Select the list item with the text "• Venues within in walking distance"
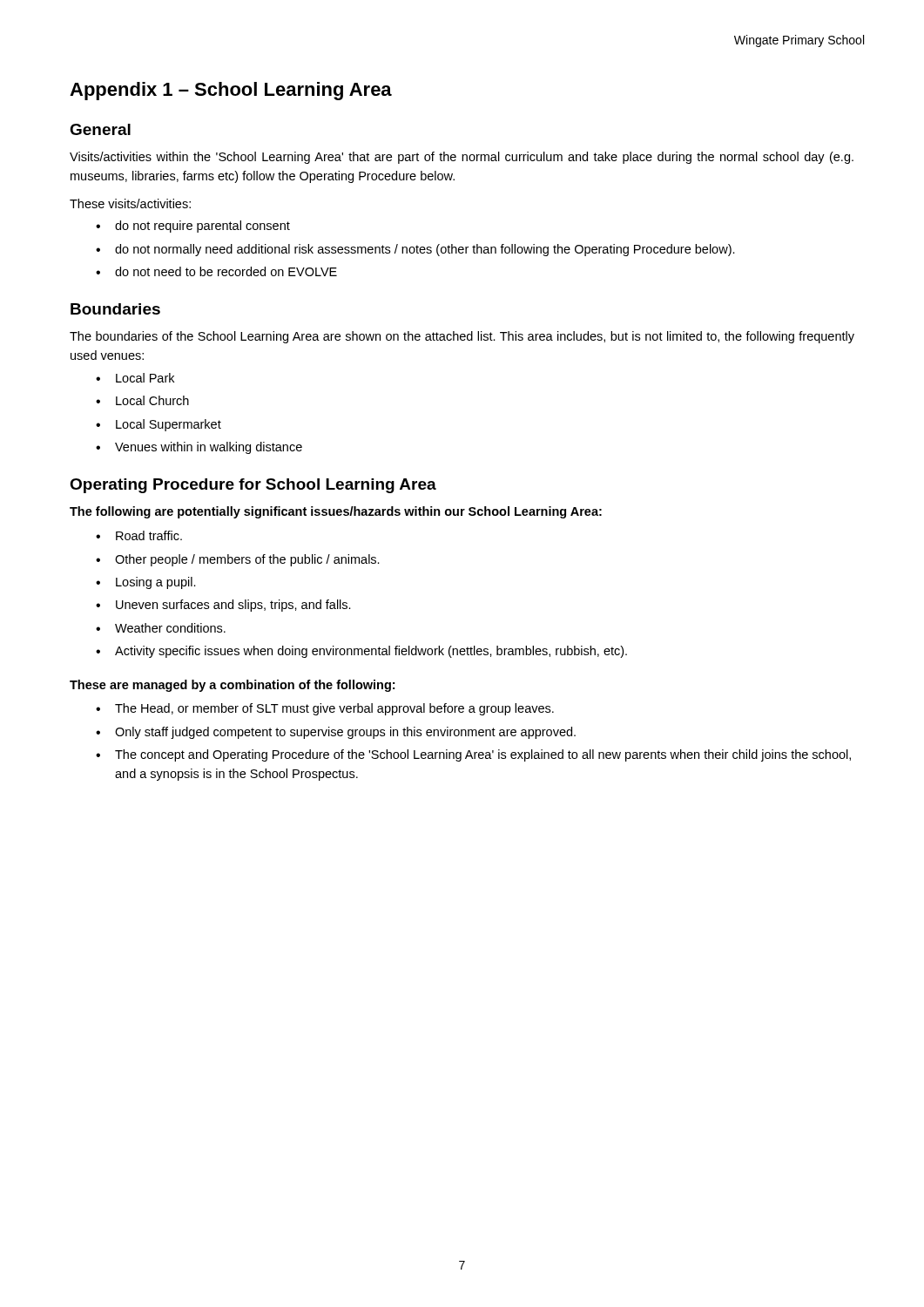Viewport: 924px width, 1307px height. click(x=199, y=448)
